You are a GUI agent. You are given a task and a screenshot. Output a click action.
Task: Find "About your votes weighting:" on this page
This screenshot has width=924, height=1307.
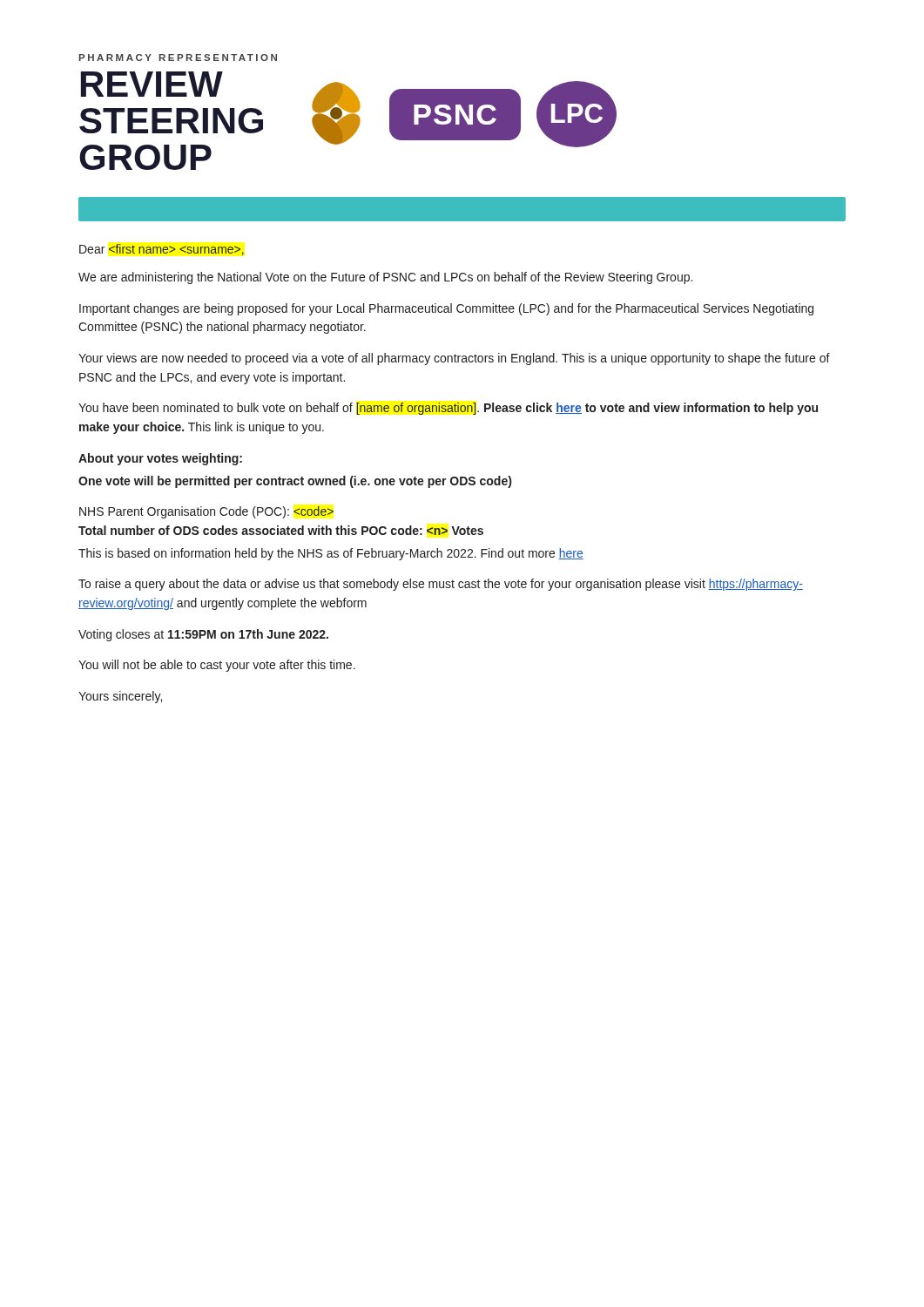pos(161,458)
